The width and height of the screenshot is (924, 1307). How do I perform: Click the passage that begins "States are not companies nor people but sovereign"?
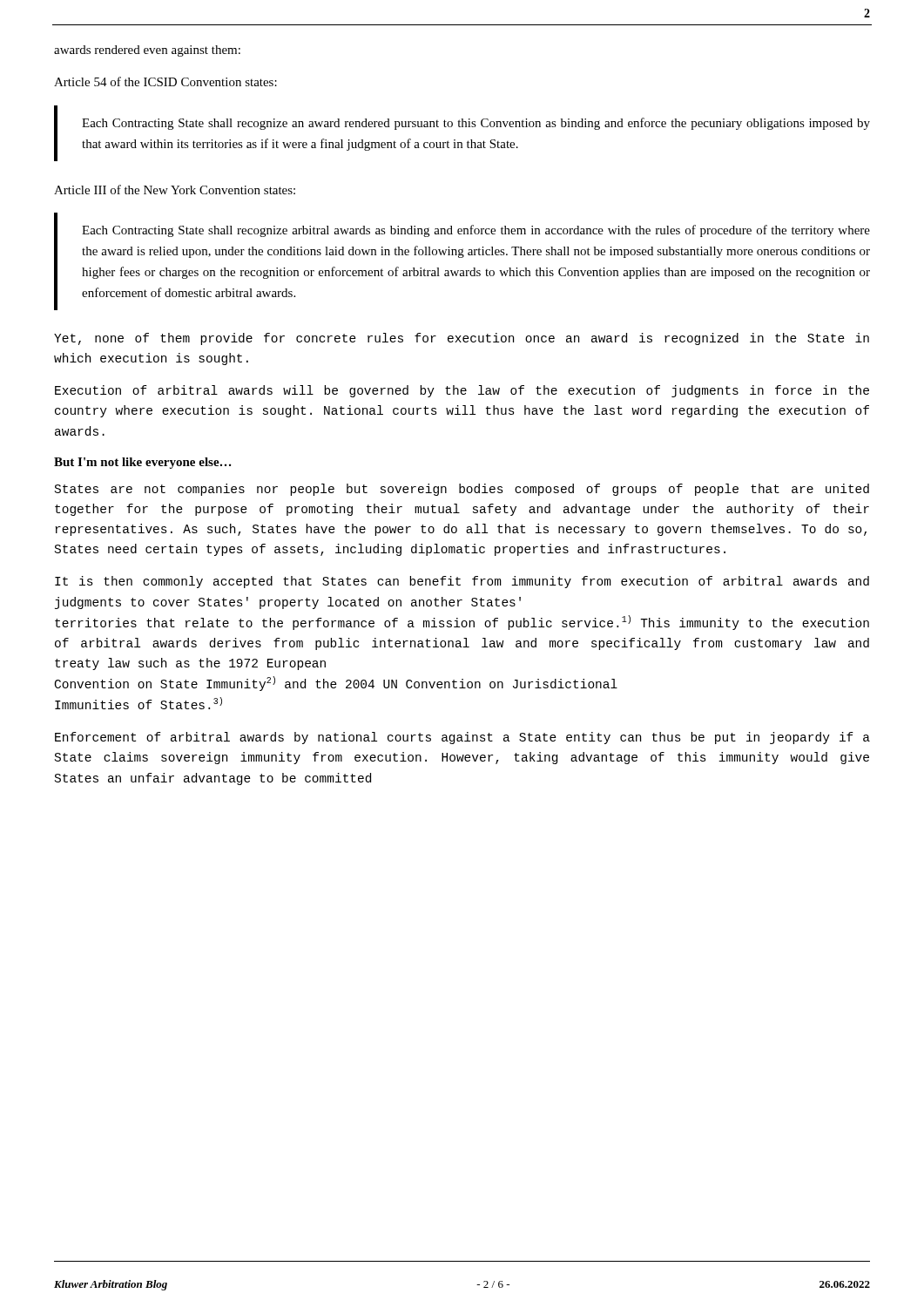[462, 520]
